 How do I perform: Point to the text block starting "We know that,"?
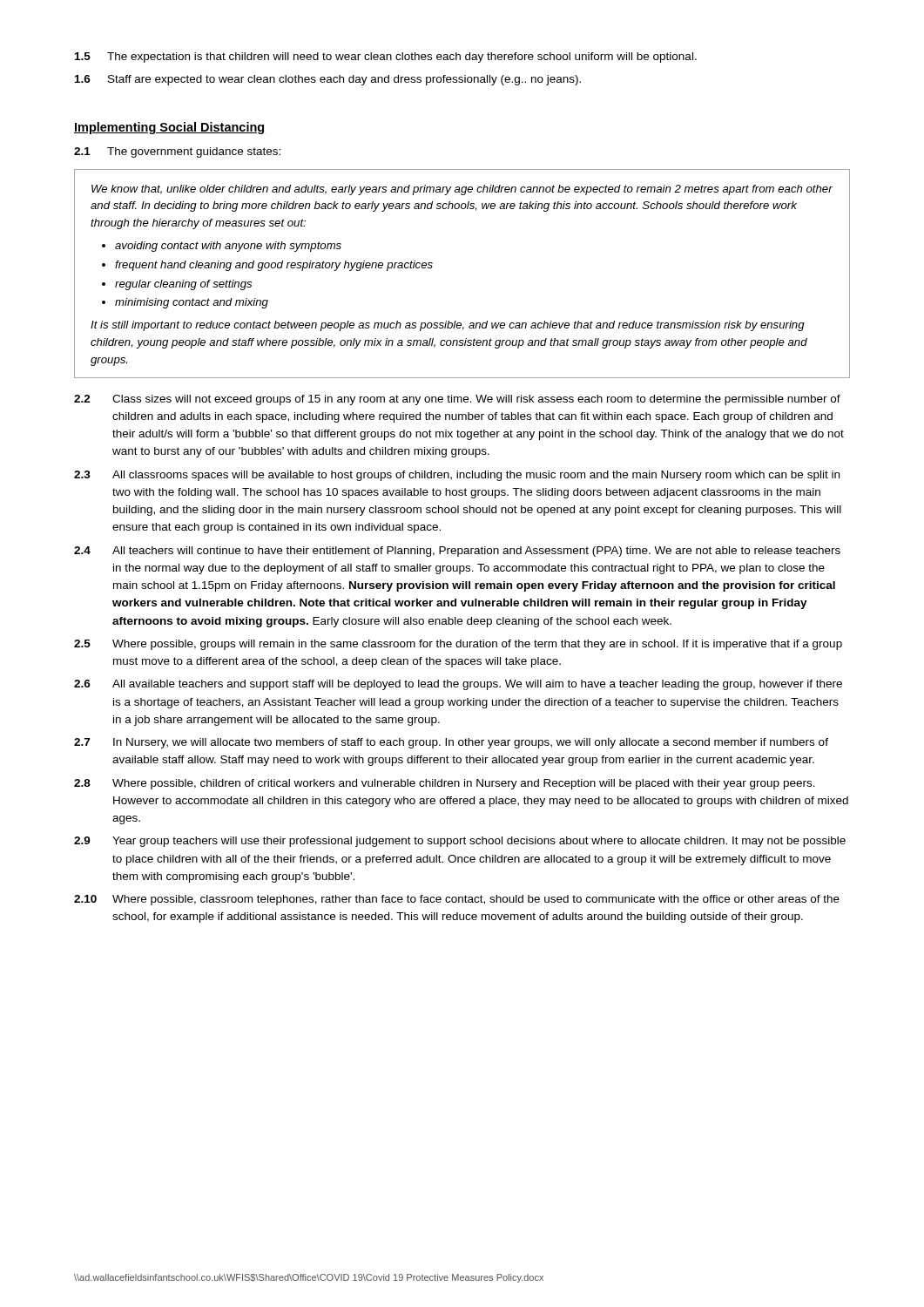click(x=462, y=190)
